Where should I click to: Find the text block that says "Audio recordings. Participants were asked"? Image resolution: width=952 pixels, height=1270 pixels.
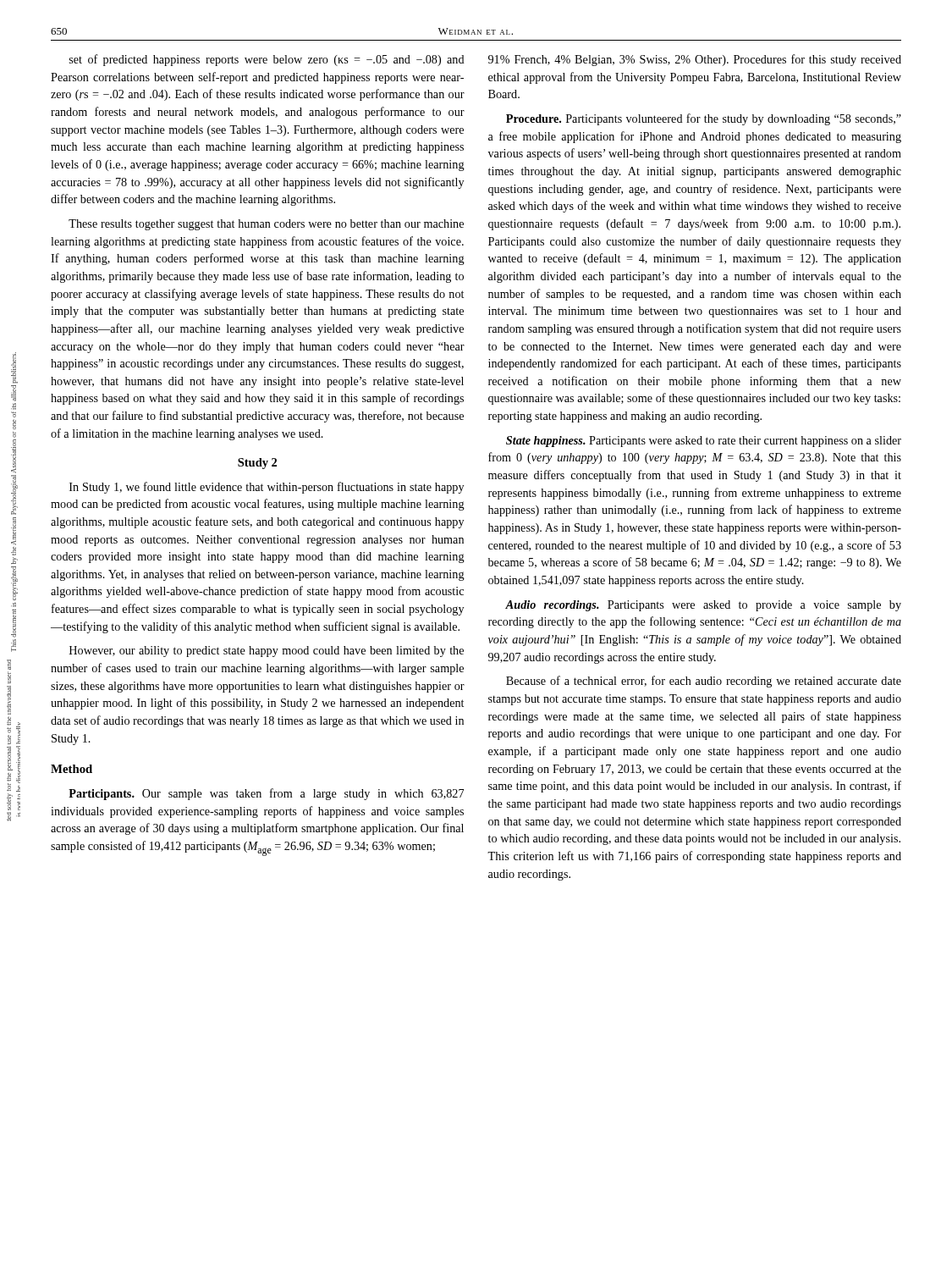pyautogui.click(x=695, y=630)
